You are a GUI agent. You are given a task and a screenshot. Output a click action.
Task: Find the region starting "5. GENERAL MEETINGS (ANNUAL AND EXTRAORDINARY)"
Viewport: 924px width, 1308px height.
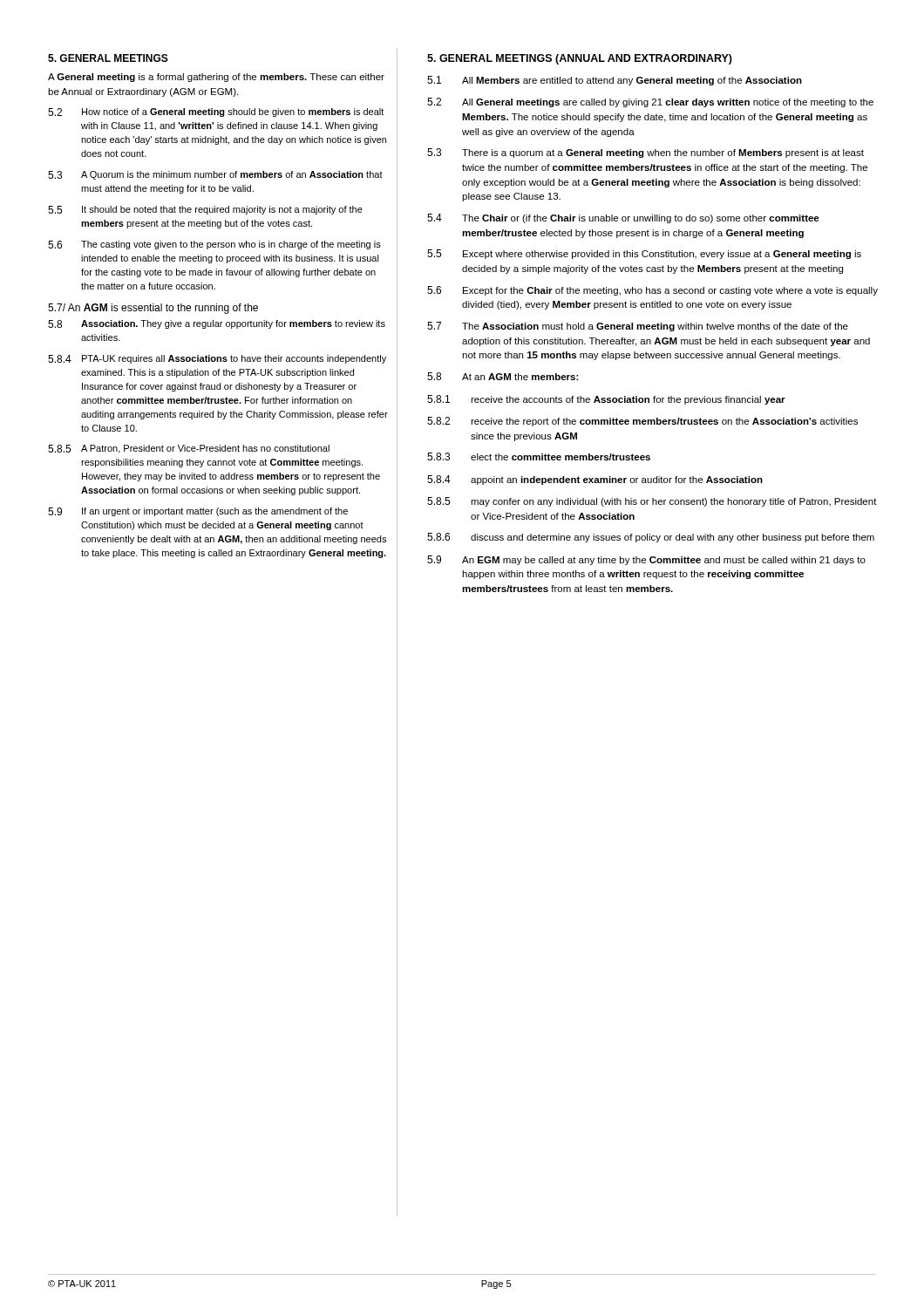580,58
